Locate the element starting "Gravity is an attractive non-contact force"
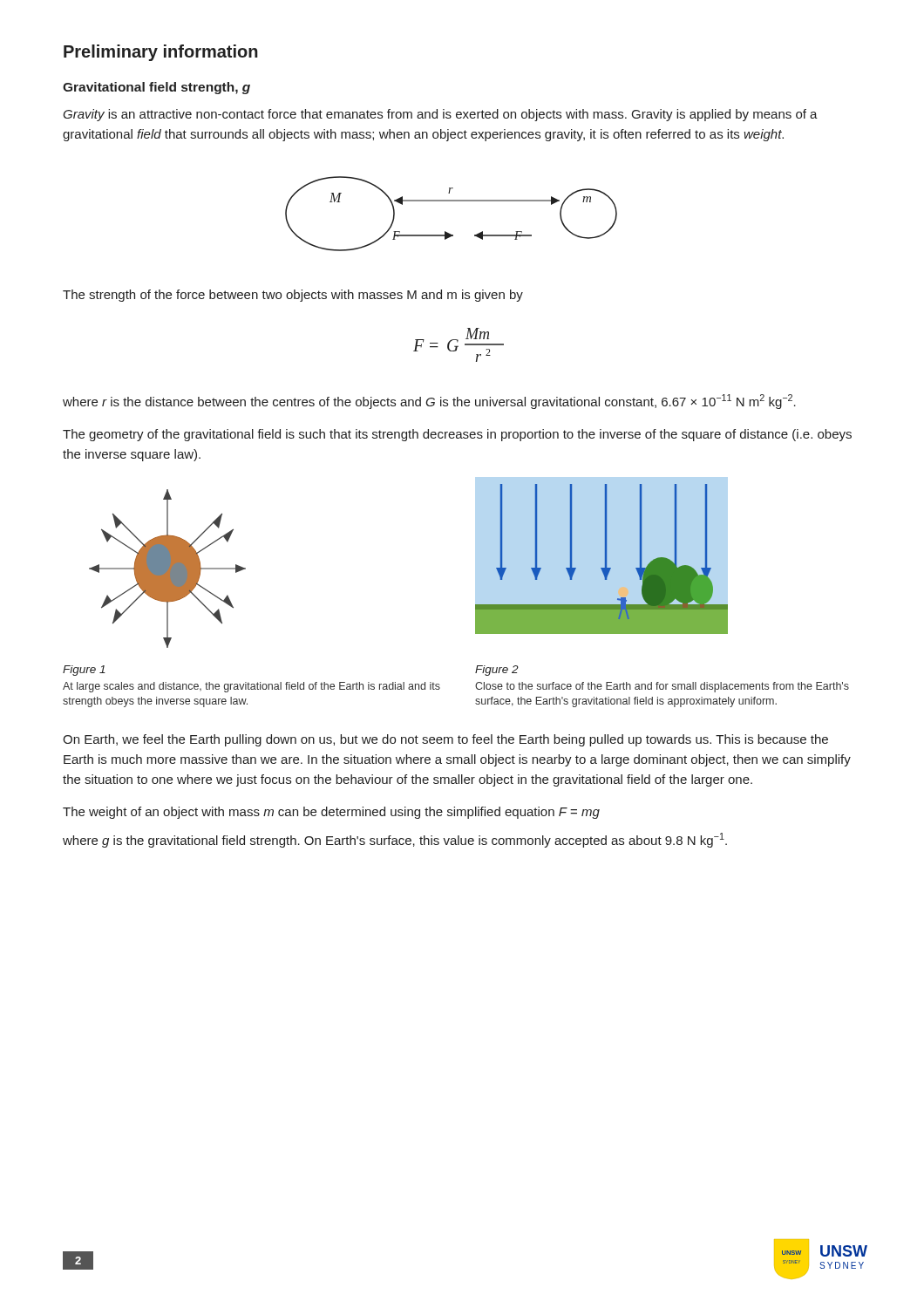The height and width of the screenshot is (1308, 924). coord(440,124)
